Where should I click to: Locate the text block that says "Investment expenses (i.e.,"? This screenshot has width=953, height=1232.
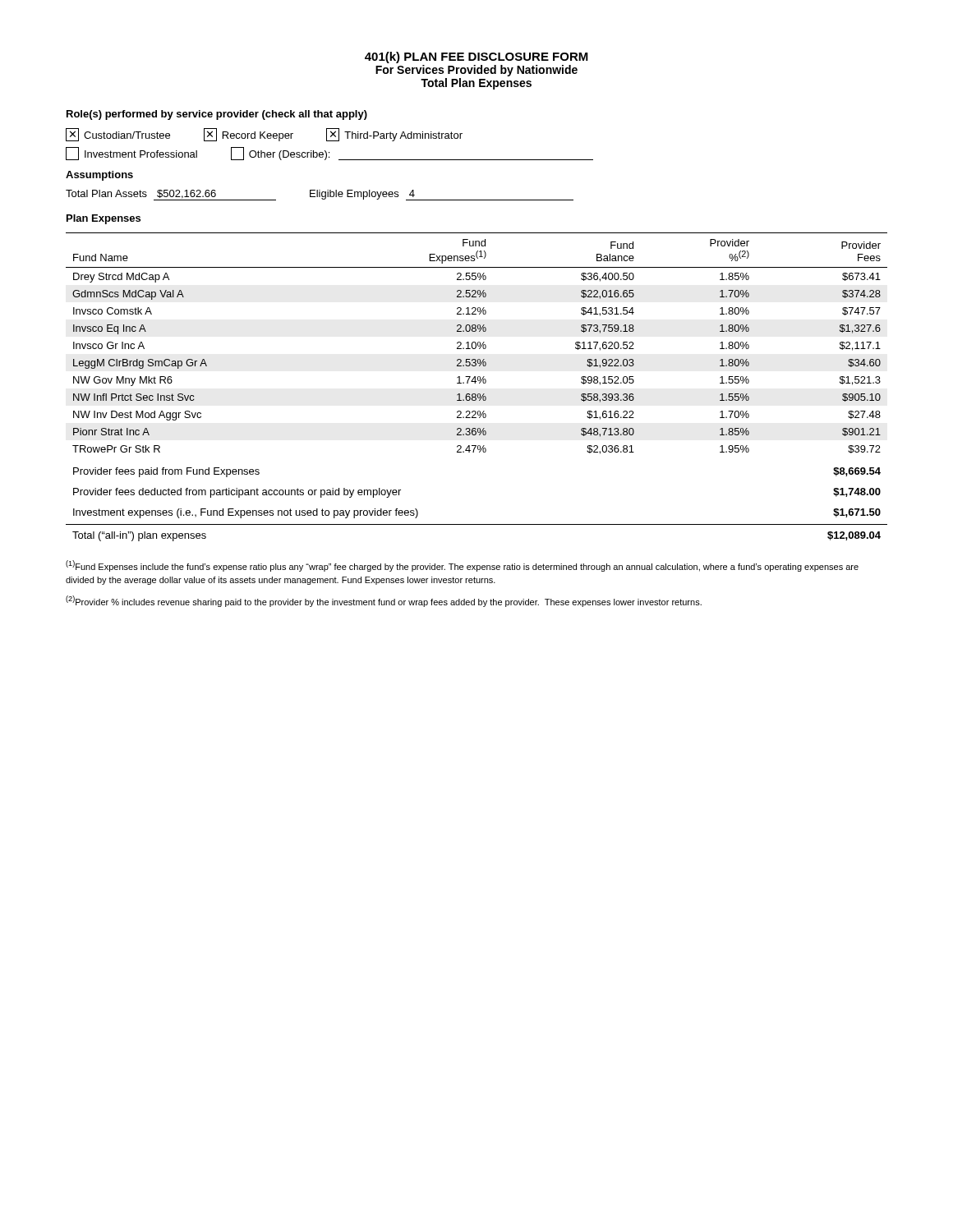pos(240,513)
